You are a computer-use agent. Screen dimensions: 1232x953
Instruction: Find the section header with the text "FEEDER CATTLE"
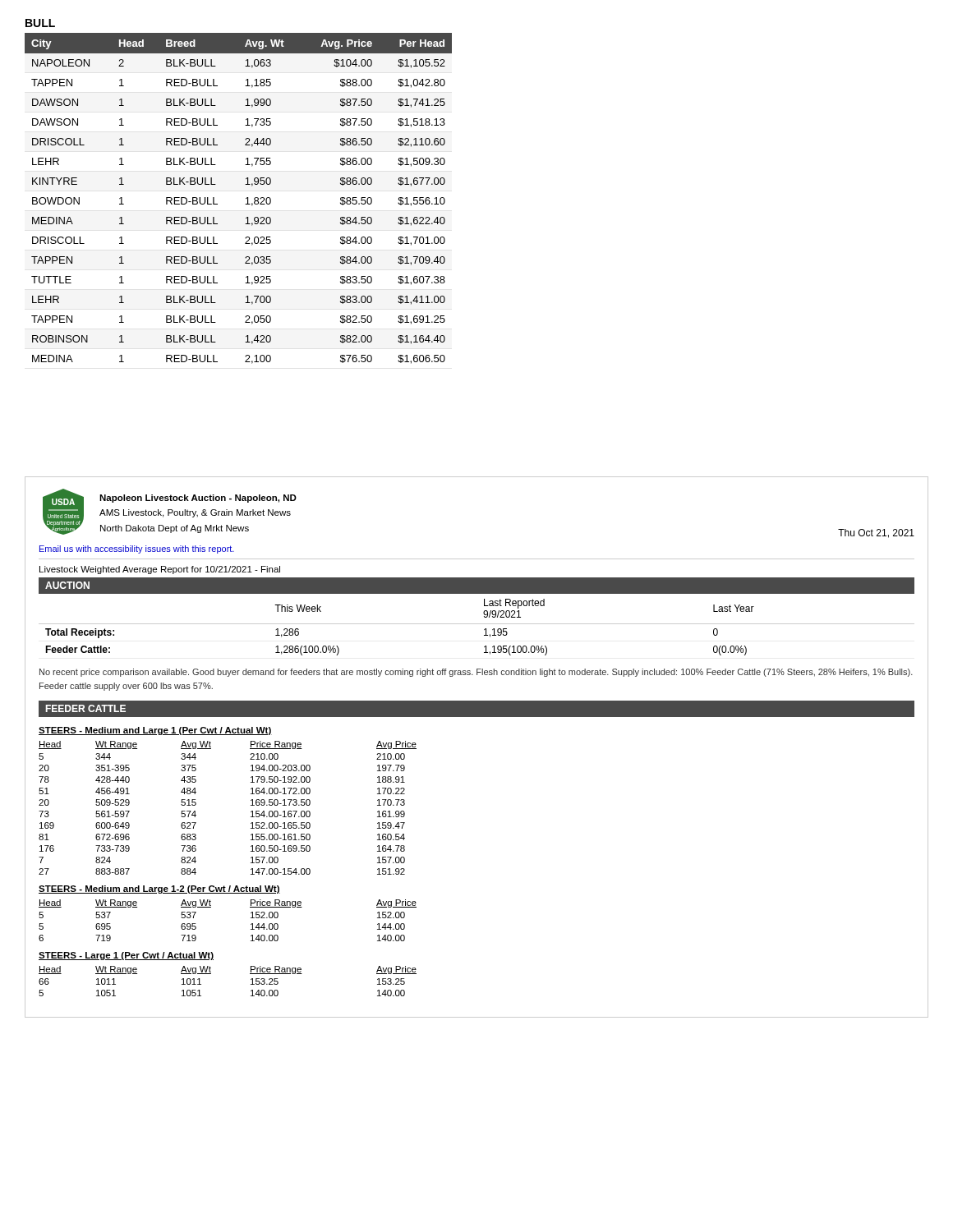(86, 709)
